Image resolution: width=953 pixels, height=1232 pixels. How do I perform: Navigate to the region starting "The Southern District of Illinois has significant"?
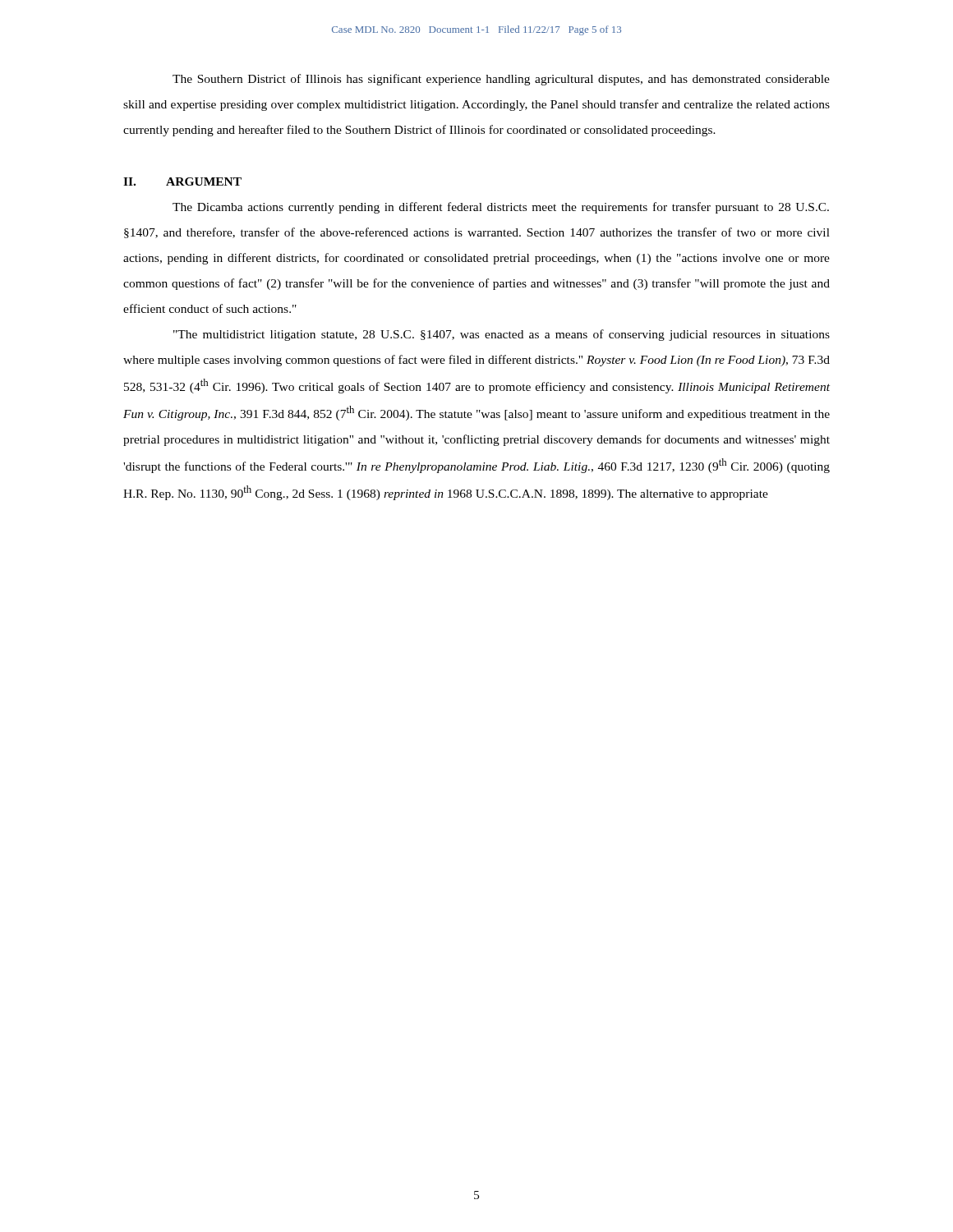pos(476,104)
